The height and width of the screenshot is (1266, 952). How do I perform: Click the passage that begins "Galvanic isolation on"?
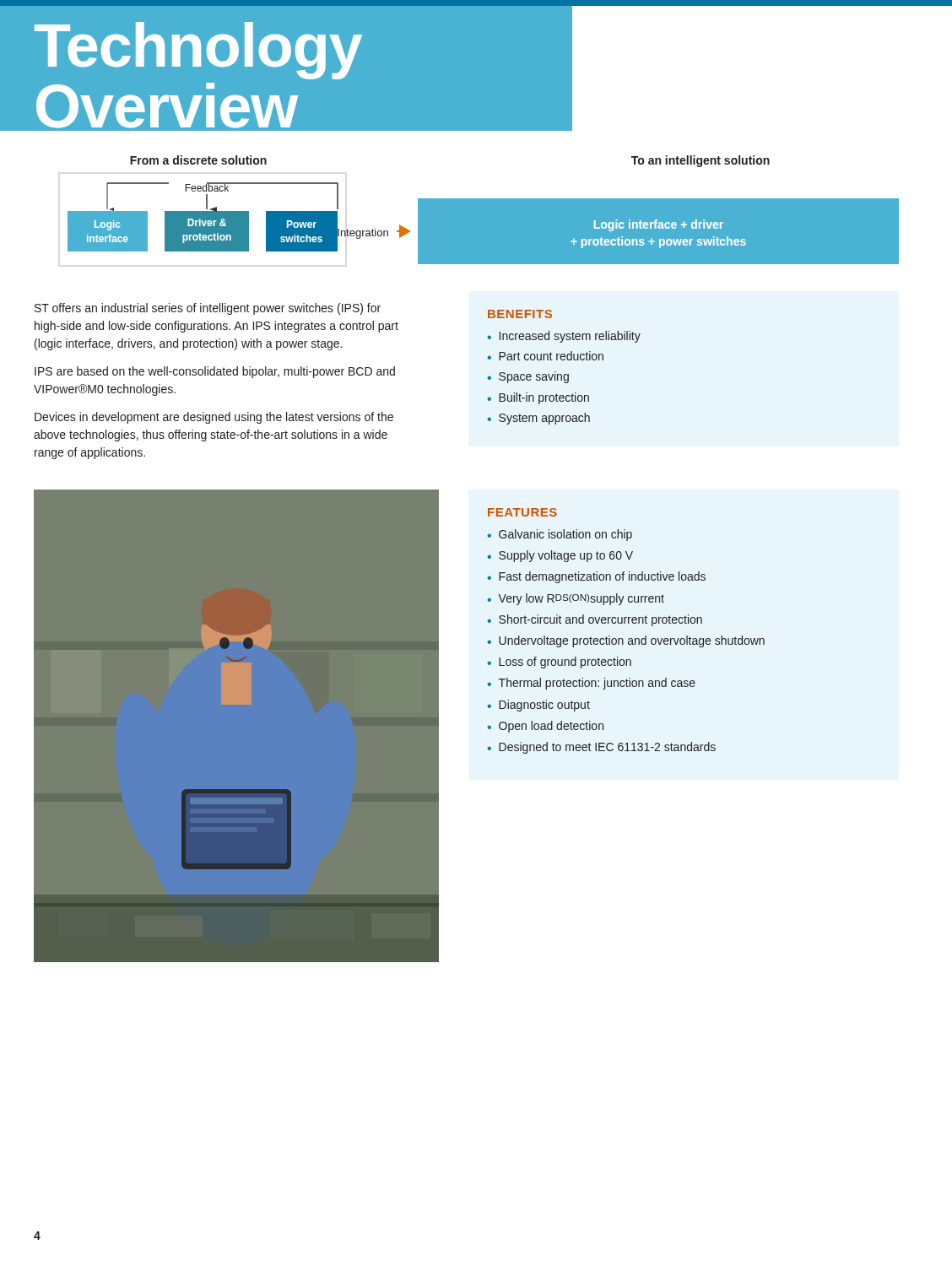[x=565, y=534]
